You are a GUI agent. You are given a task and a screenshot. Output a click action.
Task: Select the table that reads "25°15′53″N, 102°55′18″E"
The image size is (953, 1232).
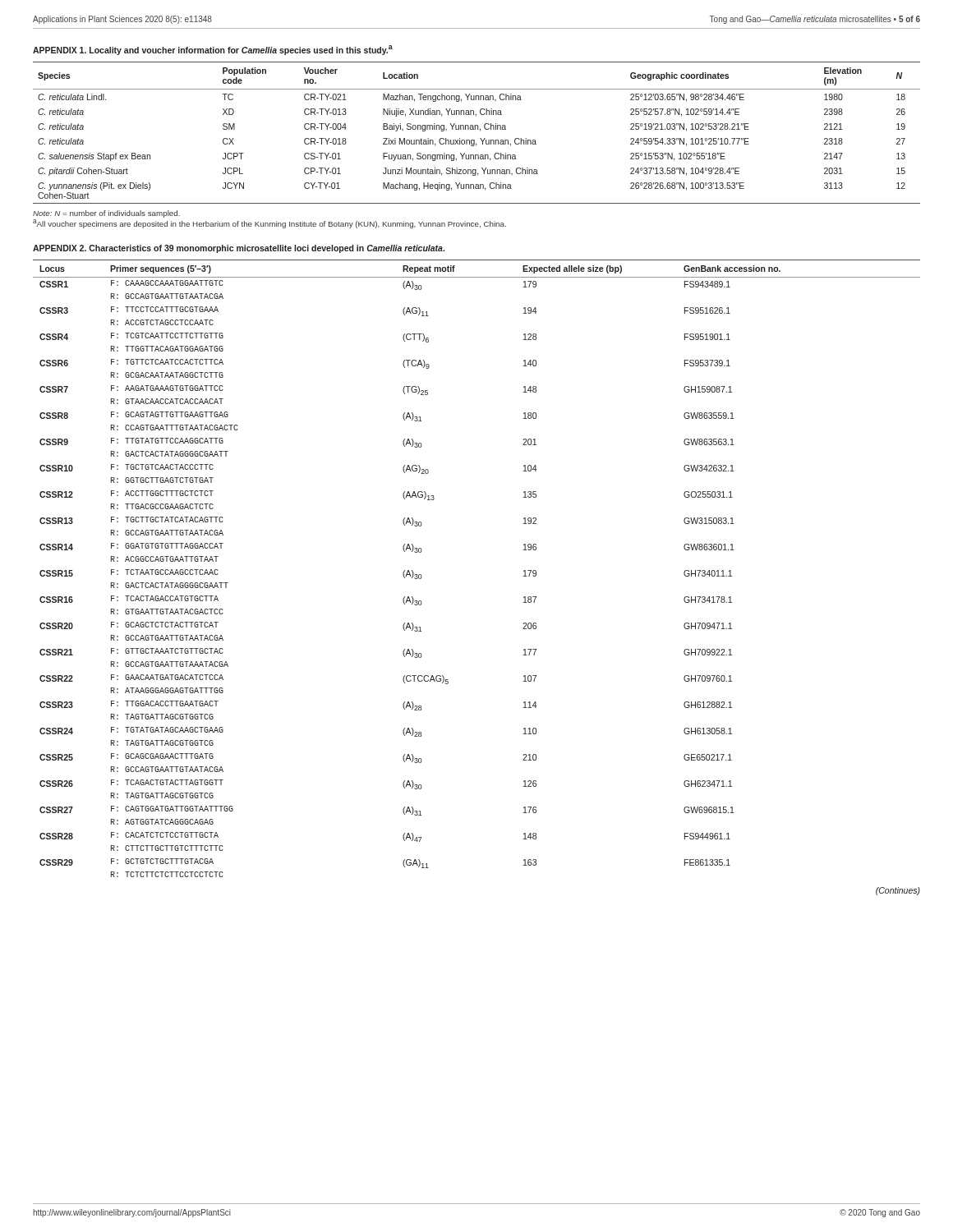click(x=476, y=132)
